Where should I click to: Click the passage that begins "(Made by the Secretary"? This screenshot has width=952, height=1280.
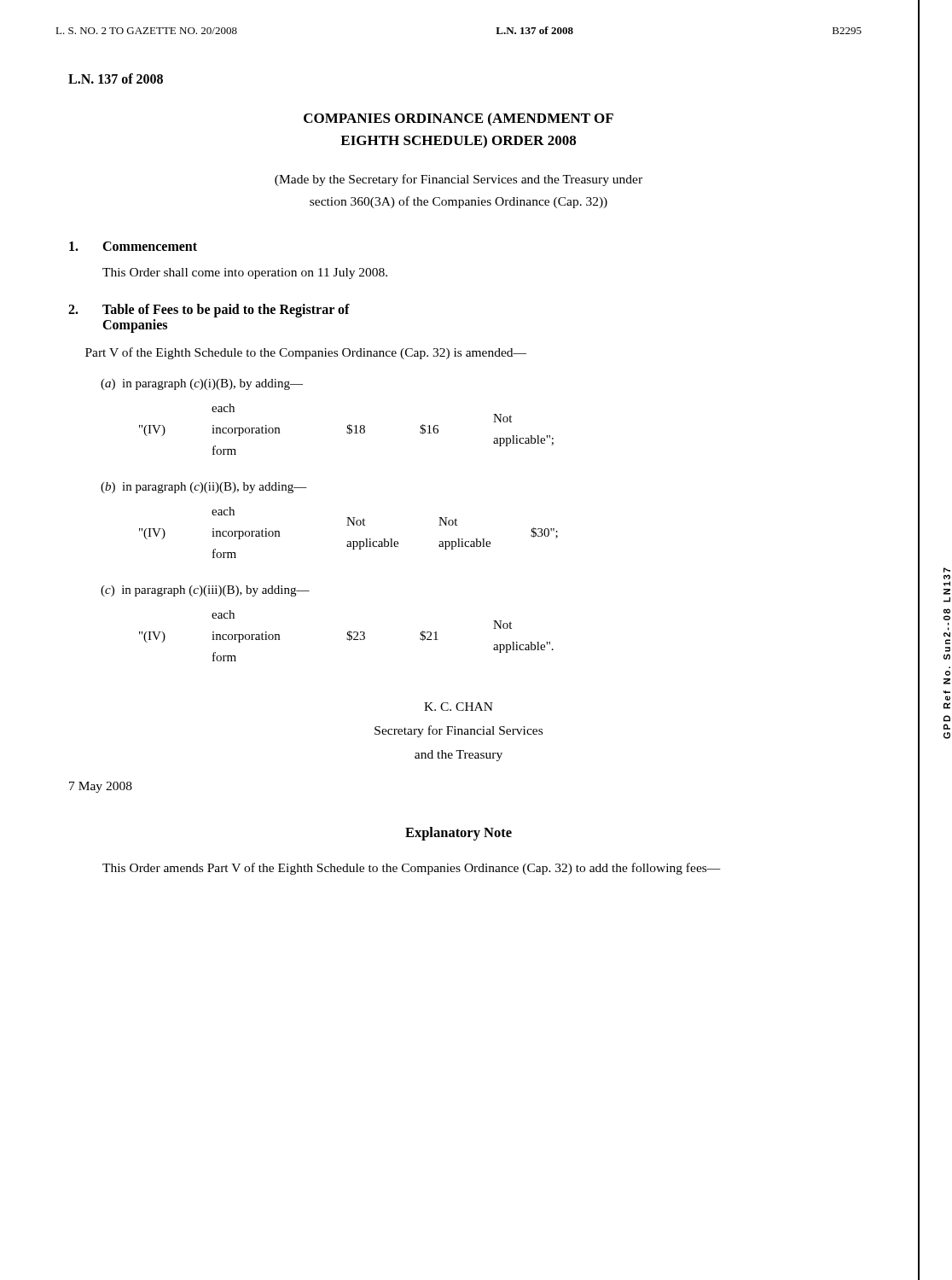point(459,190)
